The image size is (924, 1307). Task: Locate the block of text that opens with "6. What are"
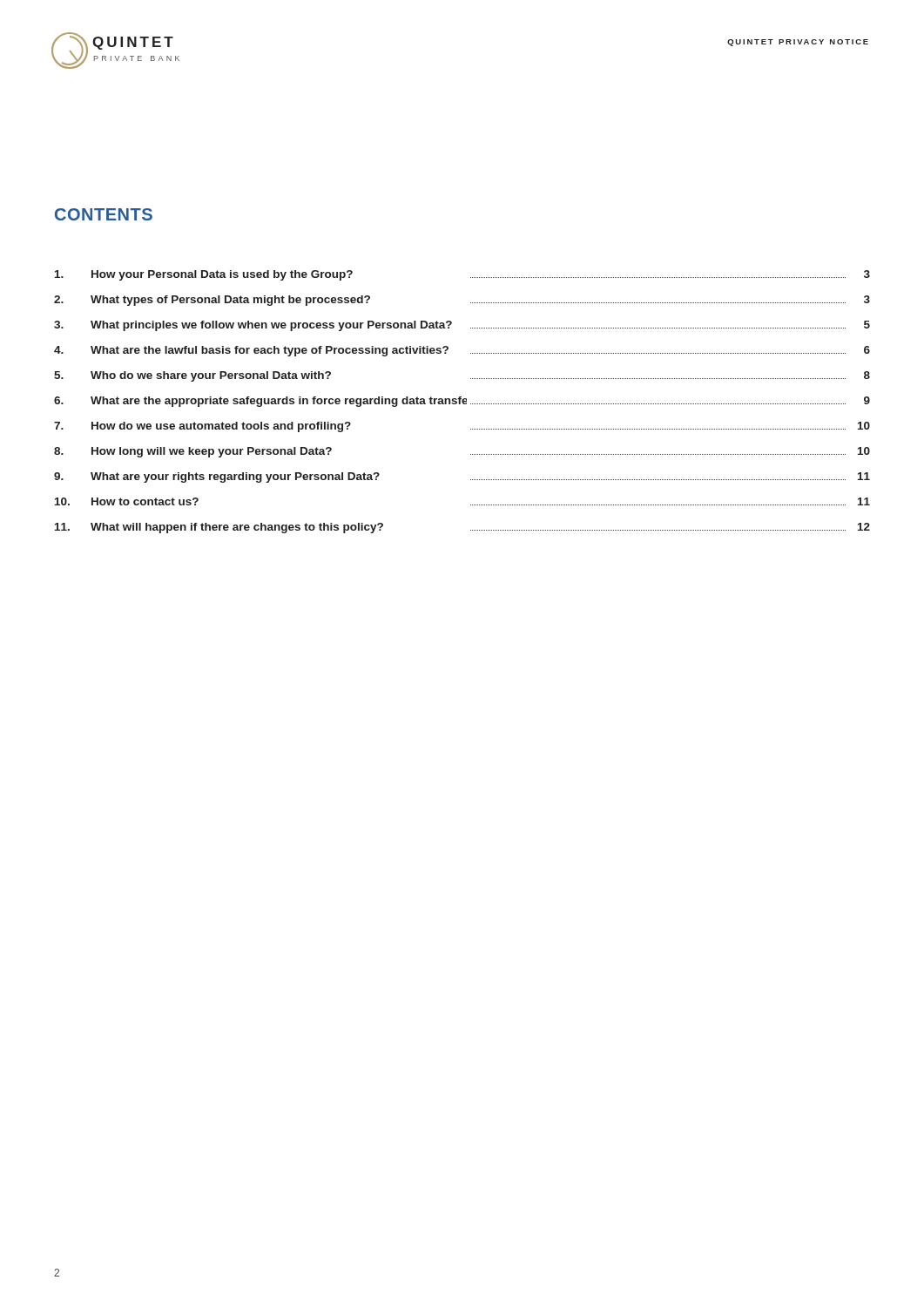click(462, 400)
